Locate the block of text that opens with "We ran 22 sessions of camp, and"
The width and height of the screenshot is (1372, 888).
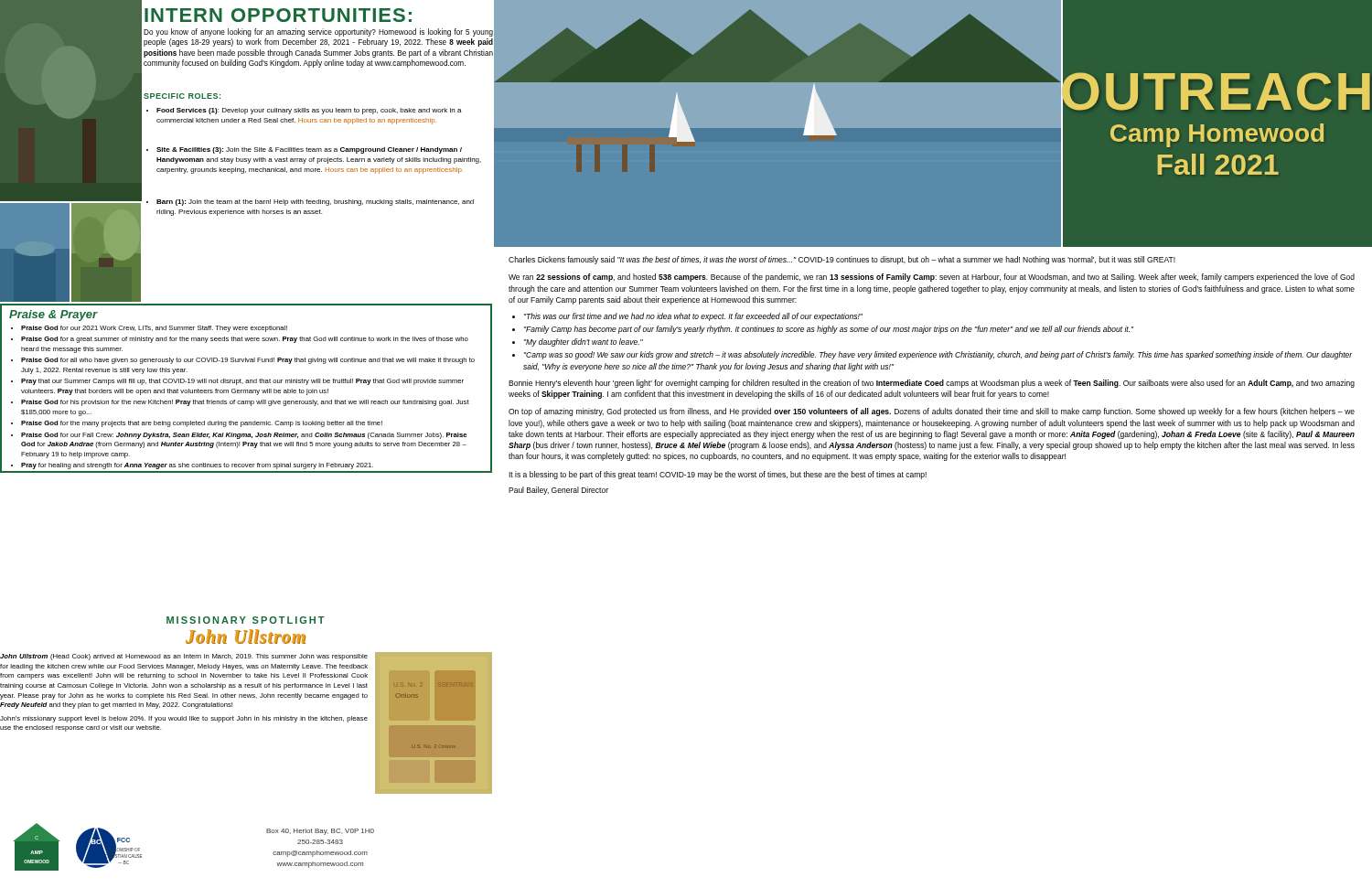point(932,289)
